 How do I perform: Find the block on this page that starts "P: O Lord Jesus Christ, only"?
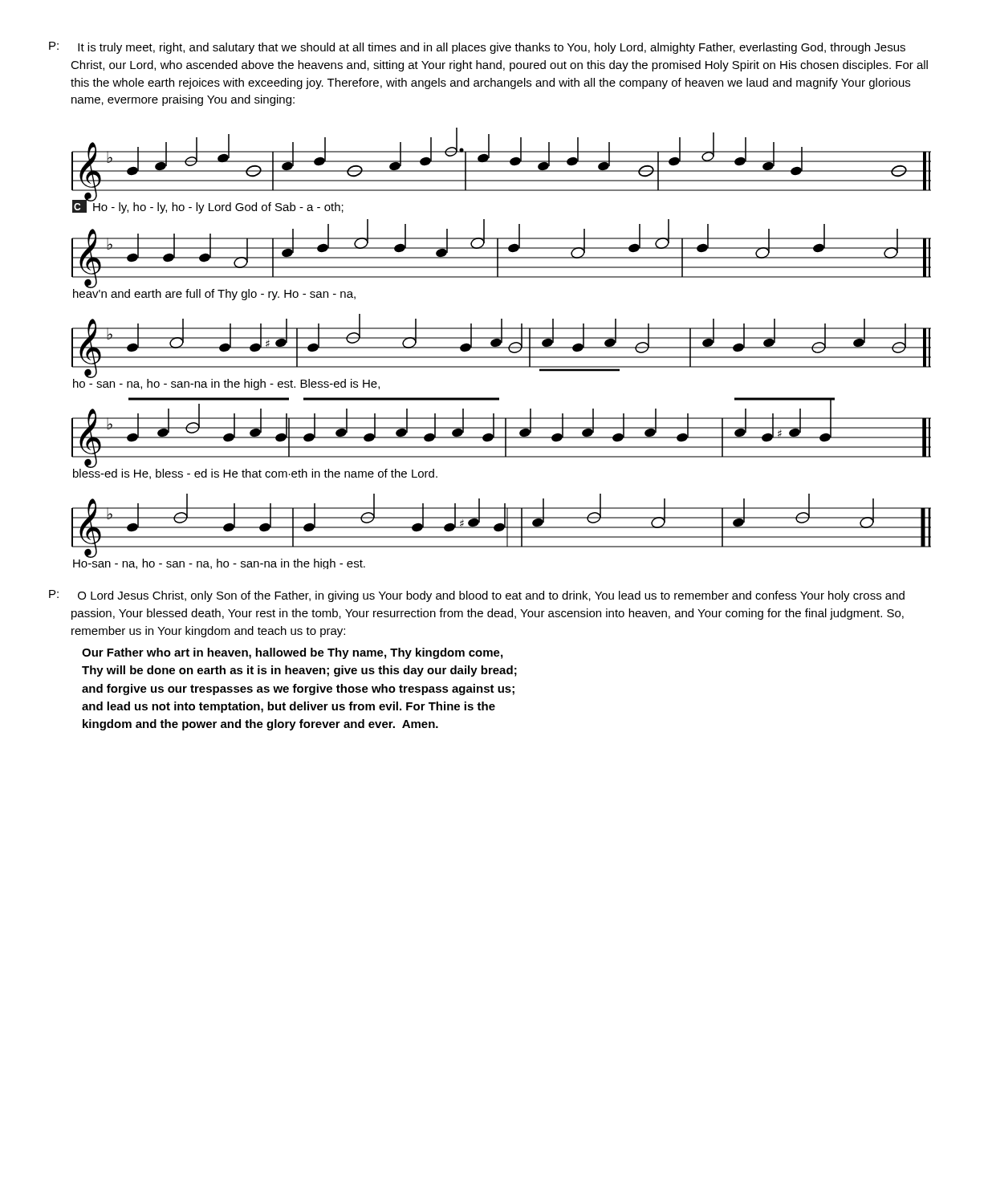pos(496,613)
